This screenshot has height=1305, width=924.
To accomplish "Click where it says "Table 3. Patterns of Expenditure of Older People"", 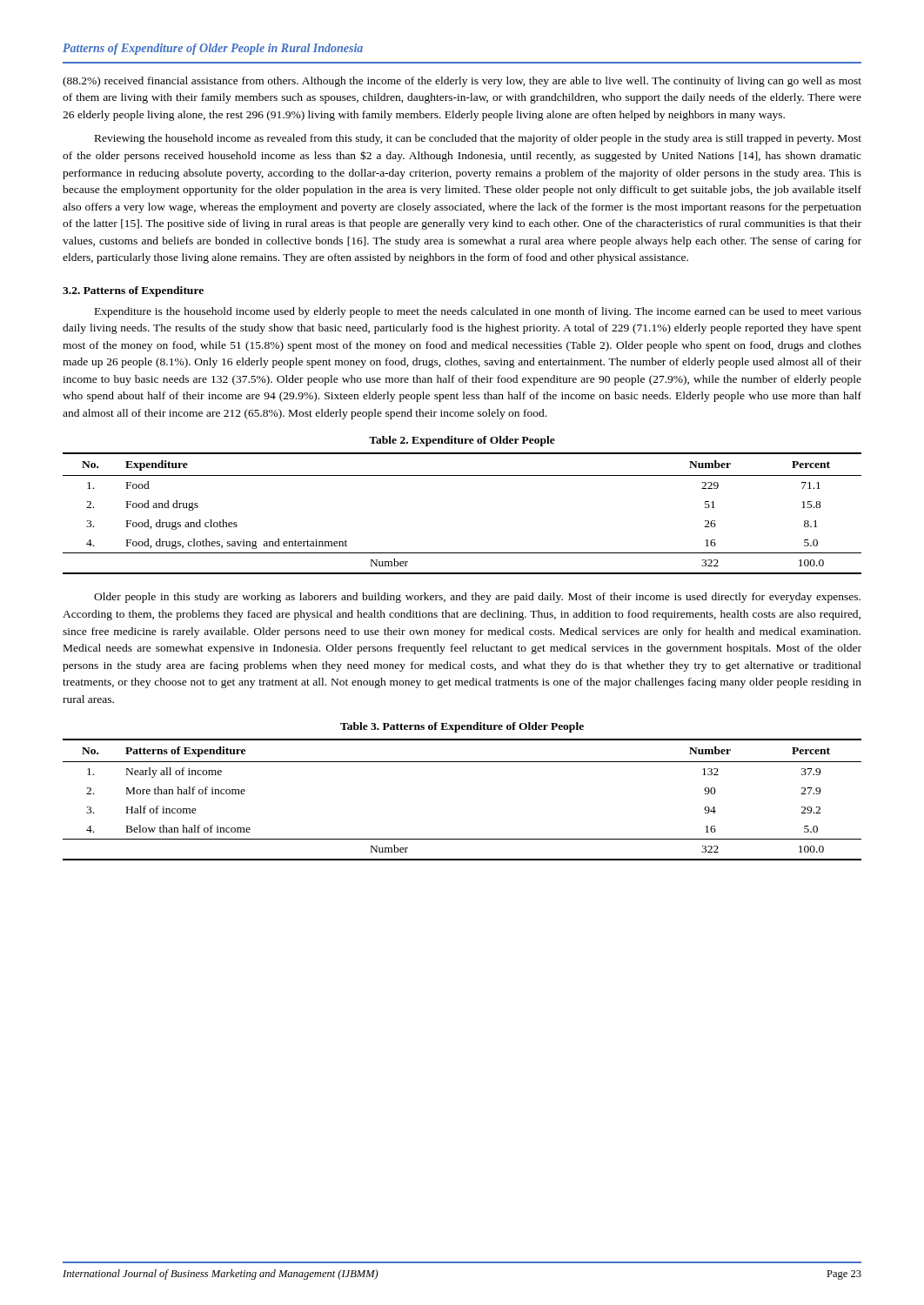I will (x=462, y=727).
